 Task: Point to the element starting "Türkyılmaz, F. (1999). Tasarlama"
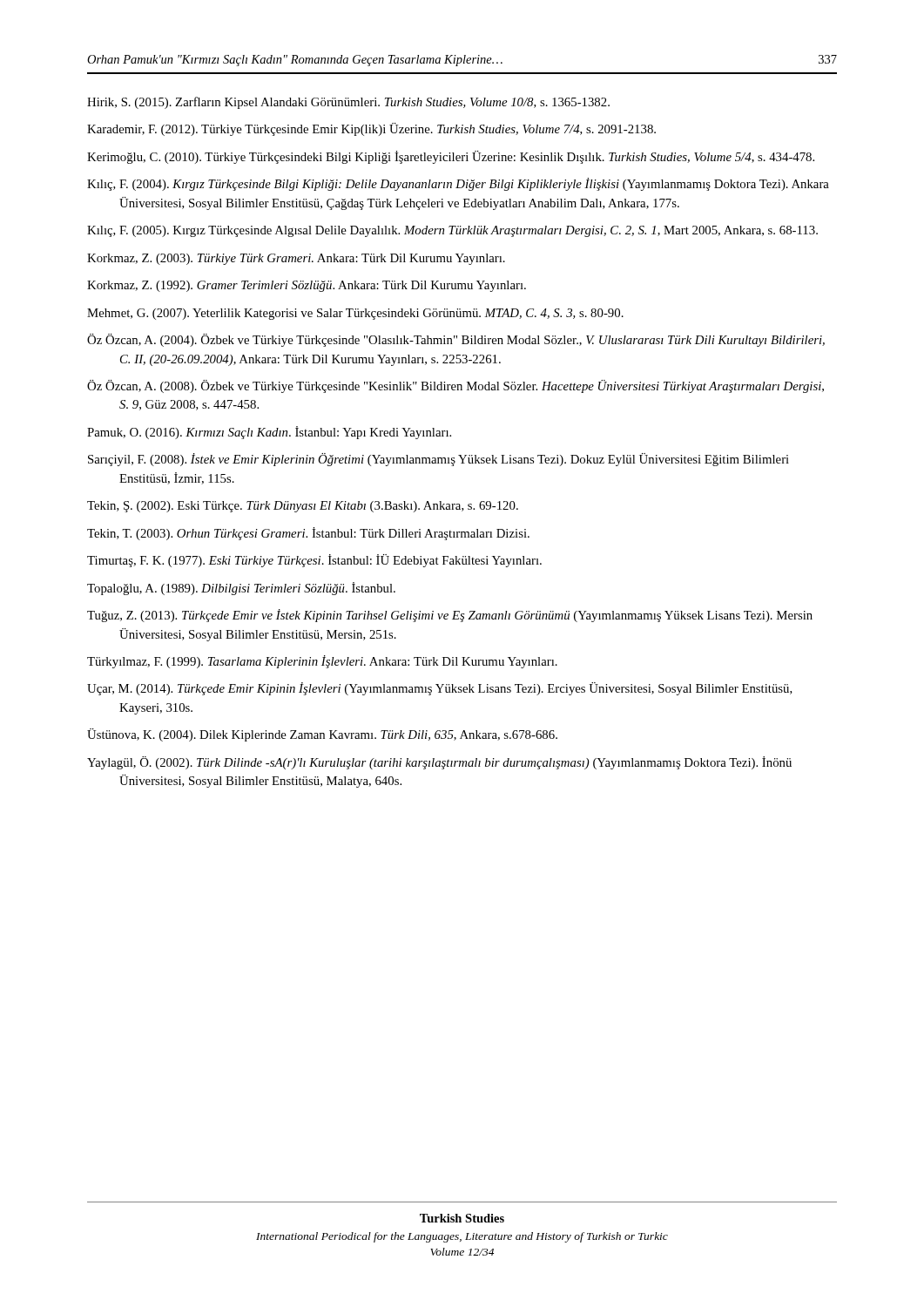coord(322,661)
